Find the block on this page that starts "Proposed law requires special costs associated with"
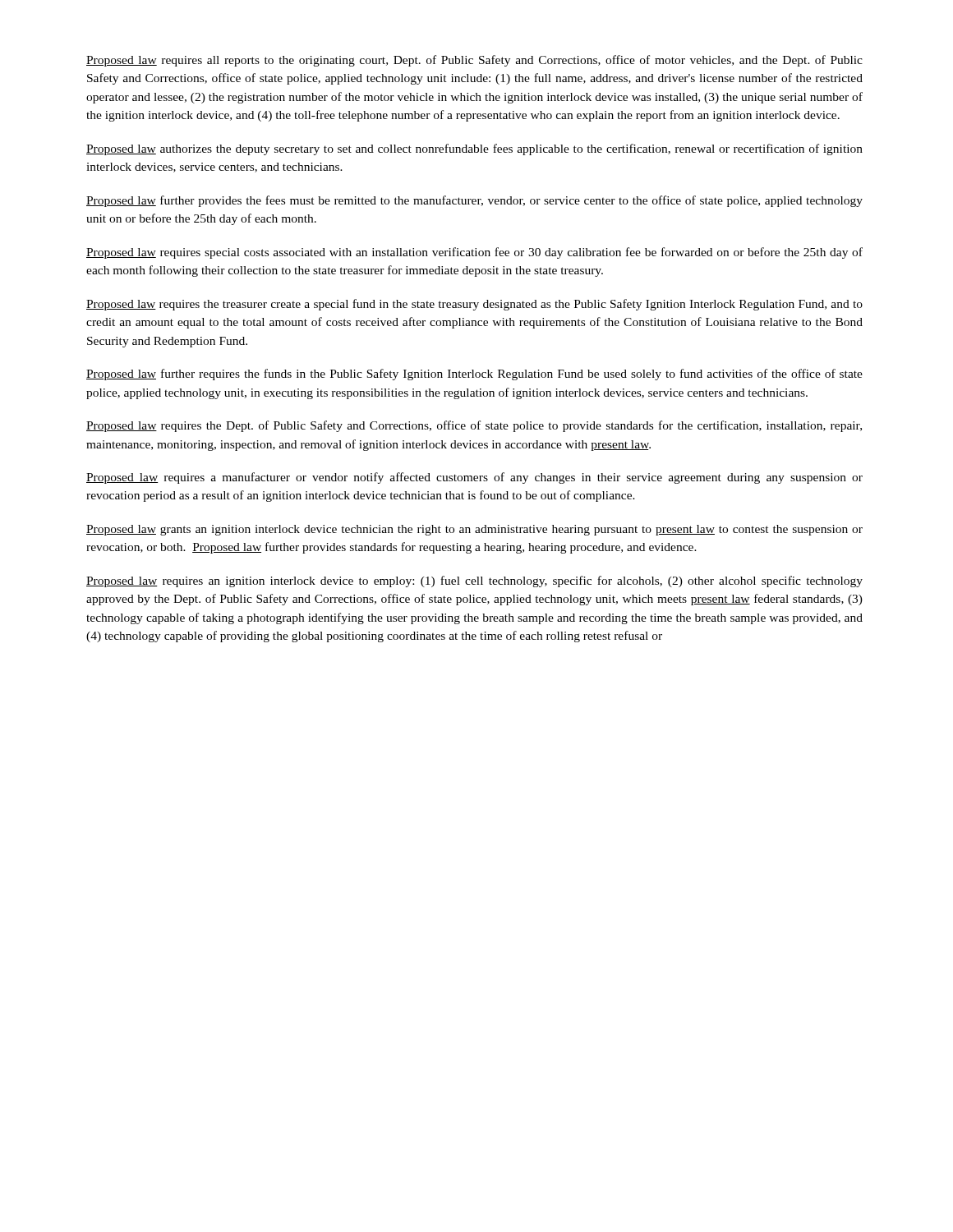This screenshot has height=1232, width=953. pos(474,261)
